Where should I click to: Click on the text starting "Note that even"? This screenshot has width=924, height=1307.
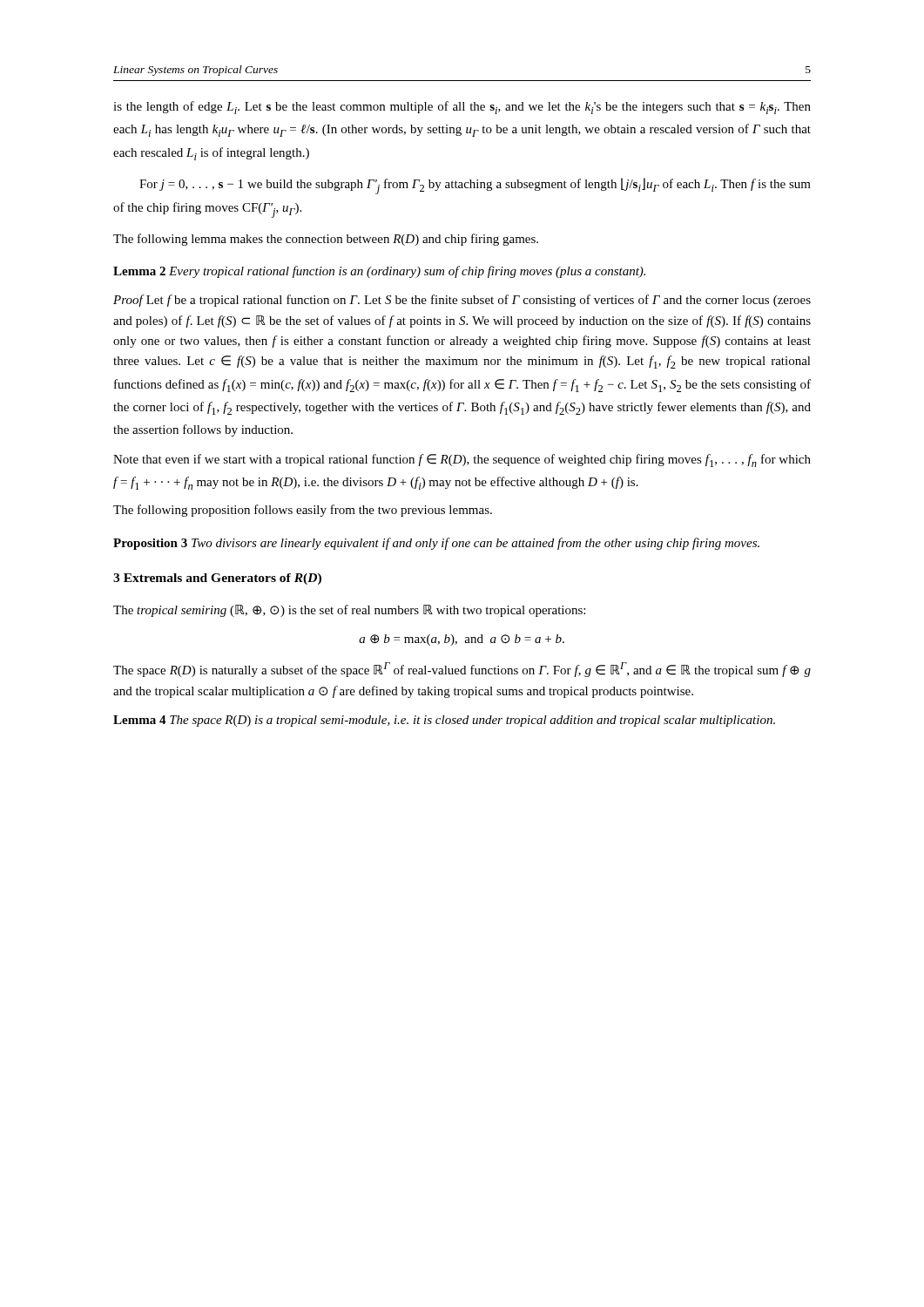point(462,485)
